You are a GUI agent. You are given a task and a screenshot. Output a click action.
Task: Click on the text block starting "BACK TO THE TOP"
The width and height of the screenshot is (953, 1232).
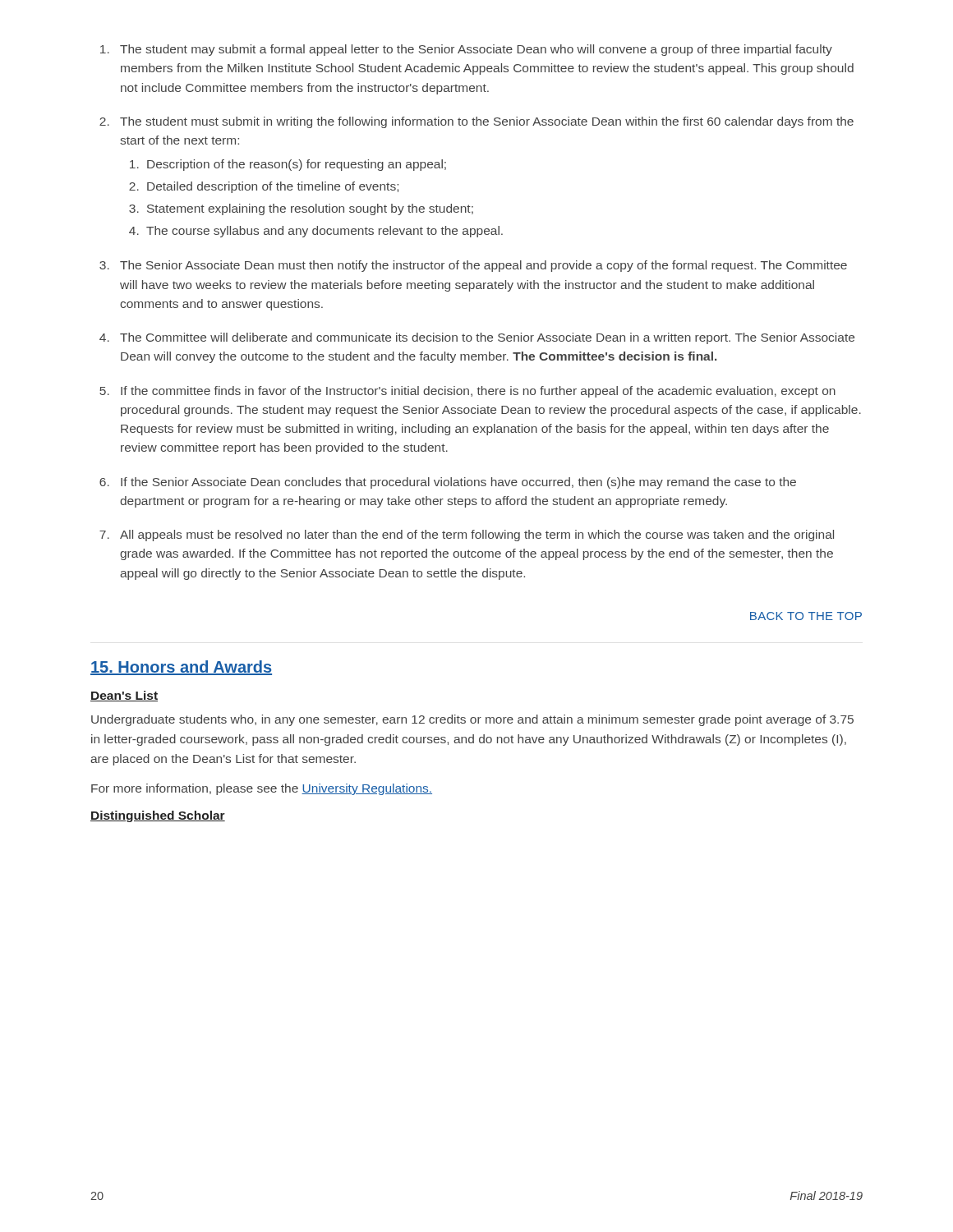tap(806, 616)
